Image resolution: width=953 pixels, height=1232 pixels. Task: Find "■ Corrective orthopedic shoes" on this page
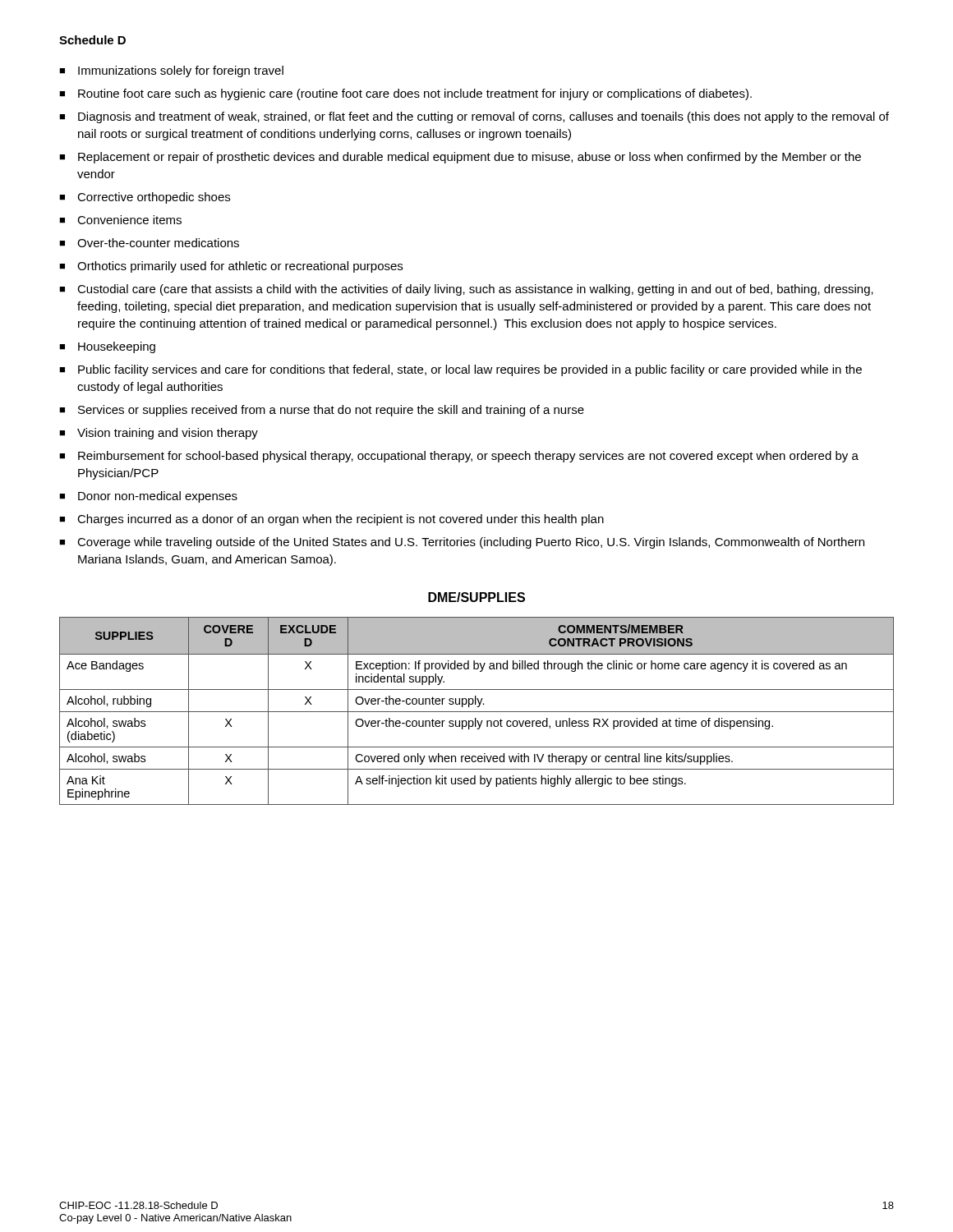[145, 198]
